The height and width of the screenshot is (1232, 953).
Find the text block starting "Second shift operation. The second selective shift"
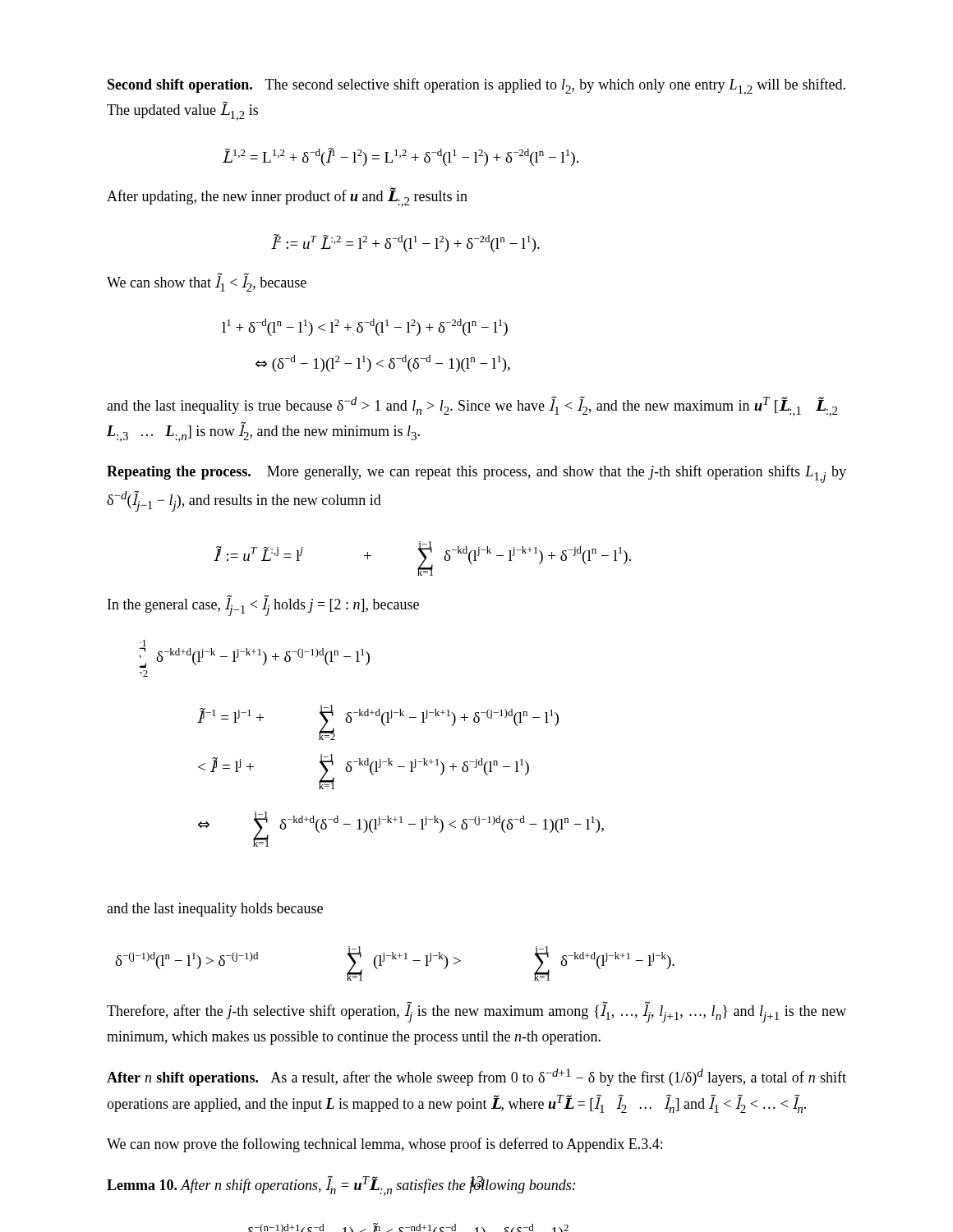[x=476, y=99]
